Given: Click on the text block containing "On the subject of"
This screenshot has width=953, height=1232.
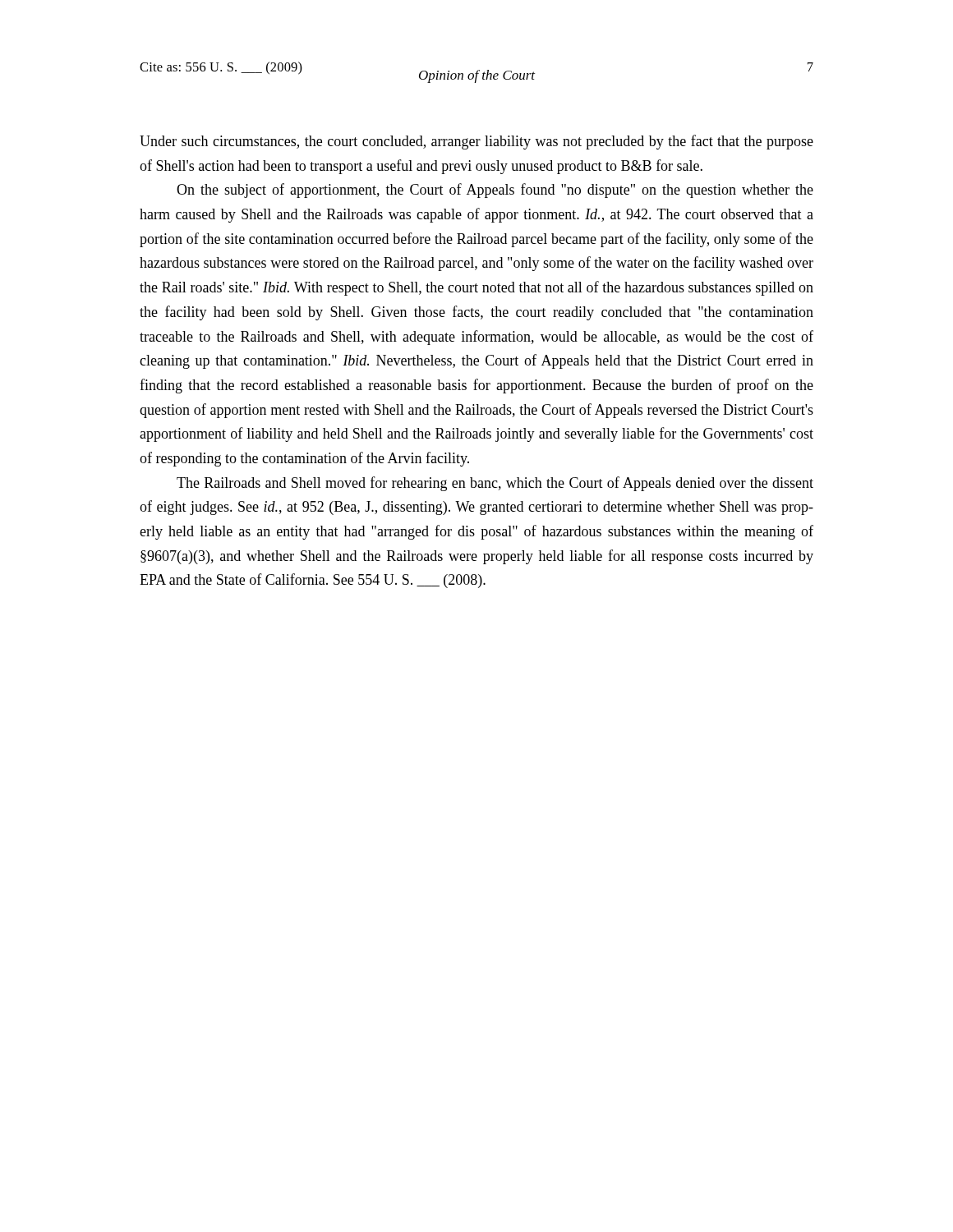Looking at the screenshot, I should tap(476, 324).
